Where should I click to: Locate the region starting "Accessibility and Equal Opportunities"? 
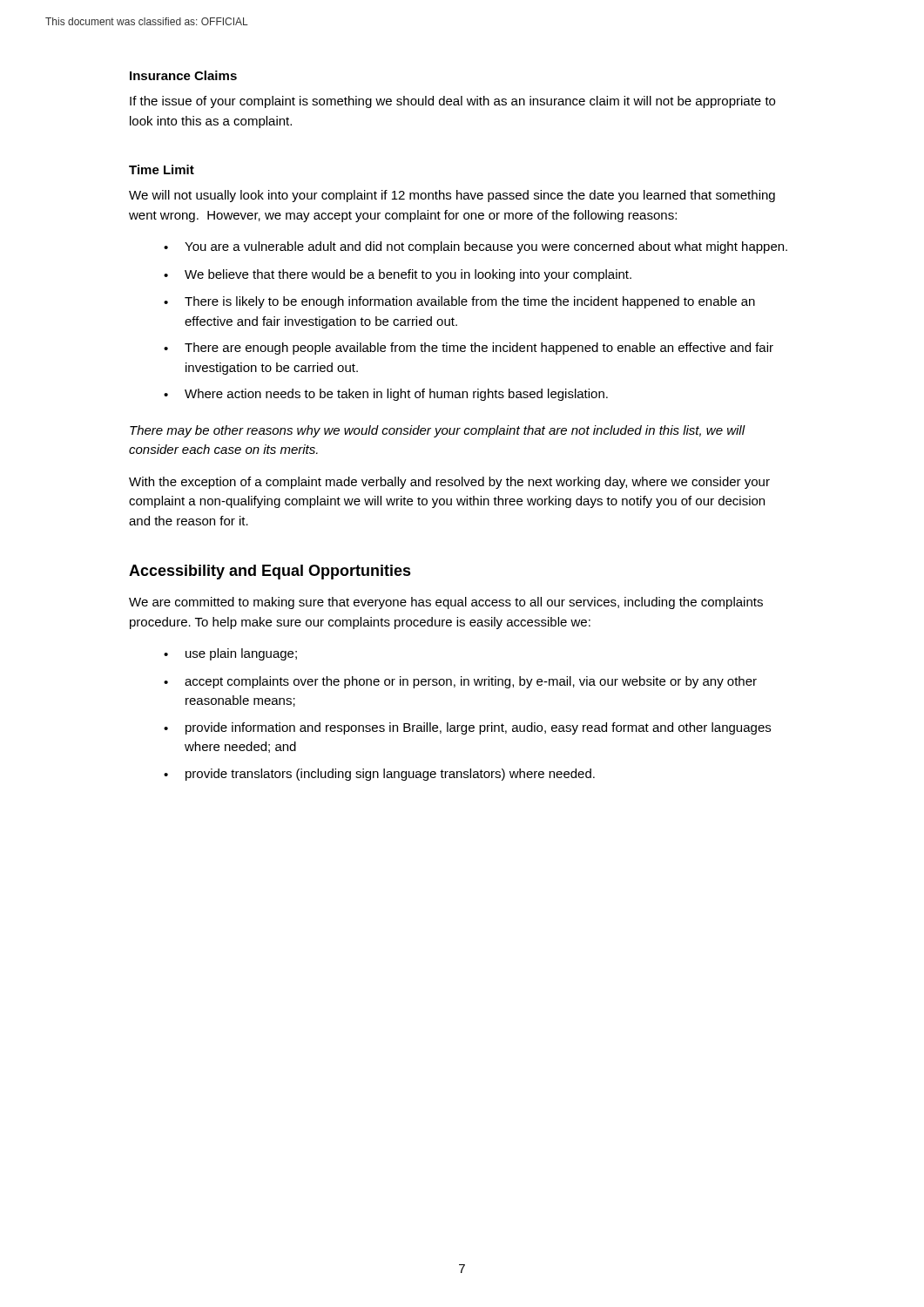click(x=270, y=571)
